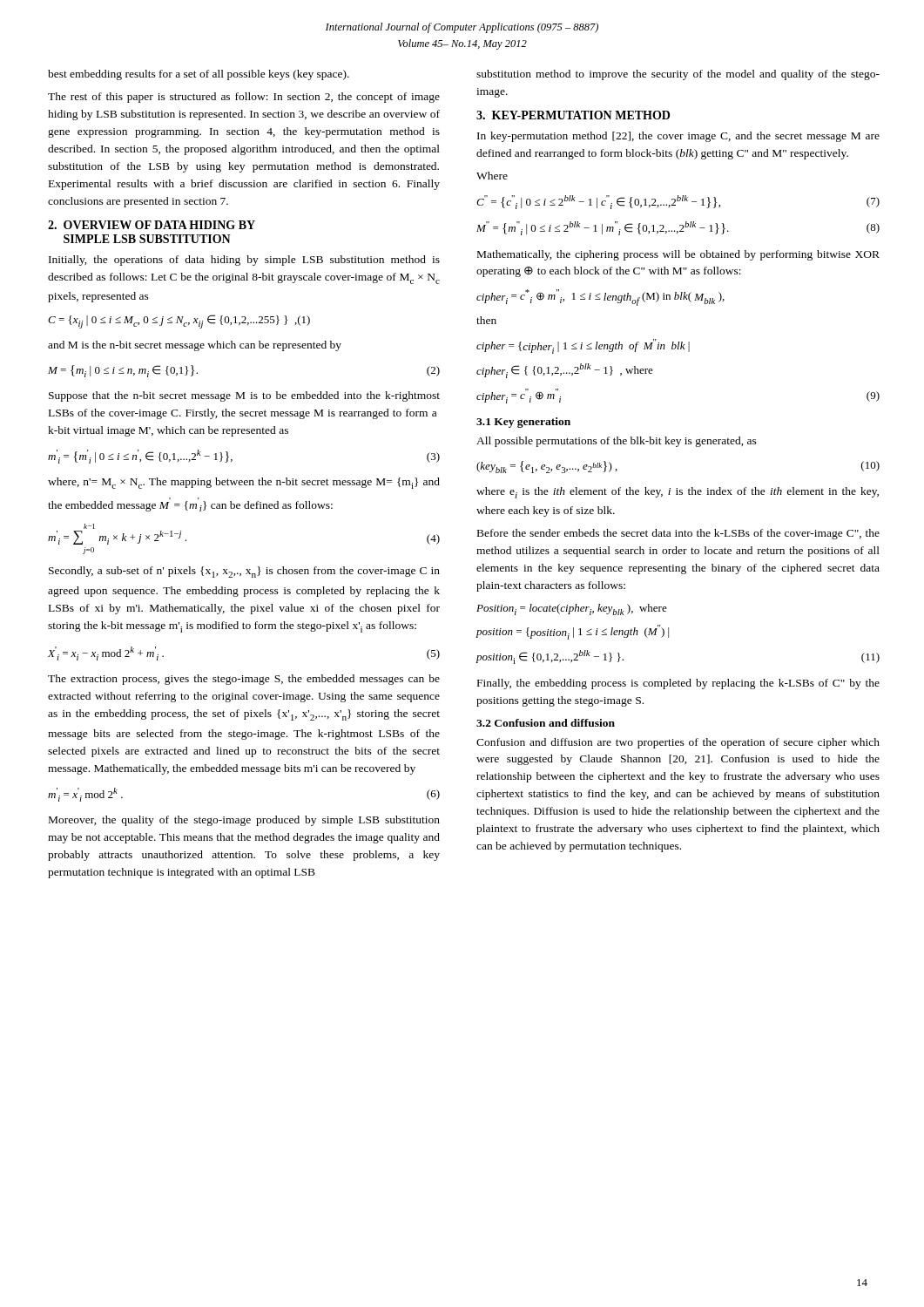Navigate to the text block starting "Before the sender embeds the"
Viewport: 924px width, 1307px height.
point(678,559)
